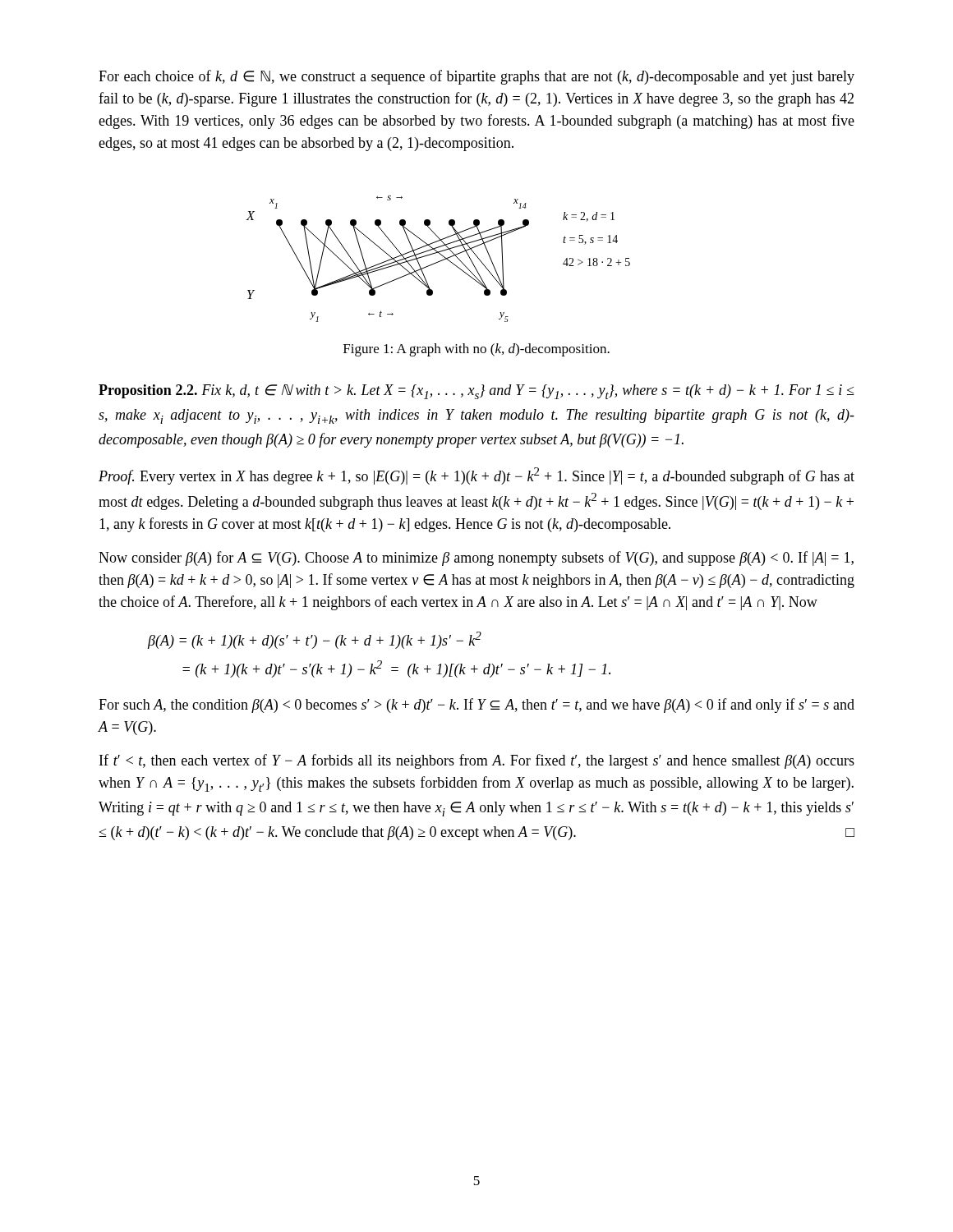This screenshot has height=1232, width=953.
Task: Locate the formula that says "β(A) = (k"
Action: [501, 654]
